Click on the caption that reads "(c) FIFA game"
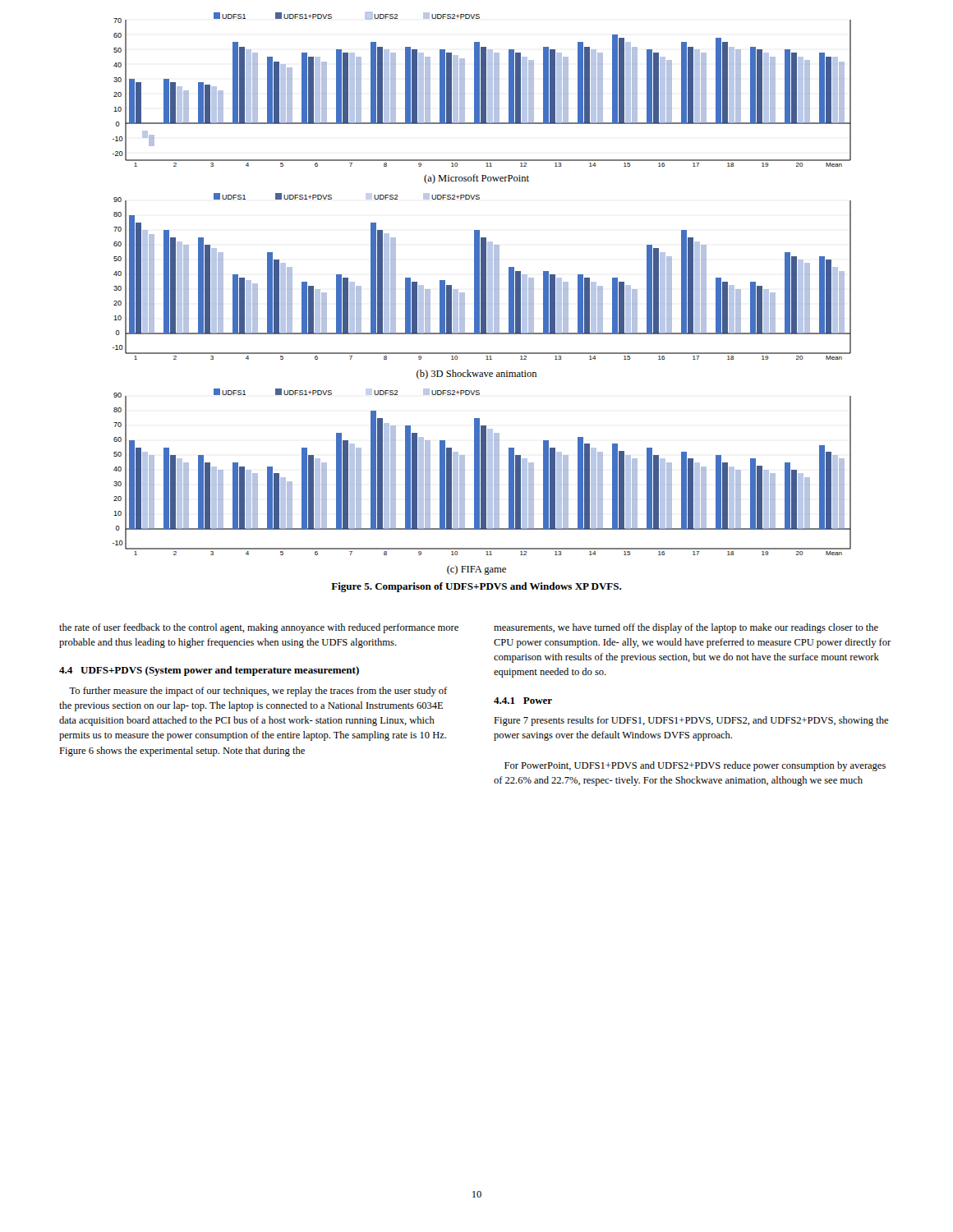The height and width of the screenshot is (1232, 953). pos(476,569)
